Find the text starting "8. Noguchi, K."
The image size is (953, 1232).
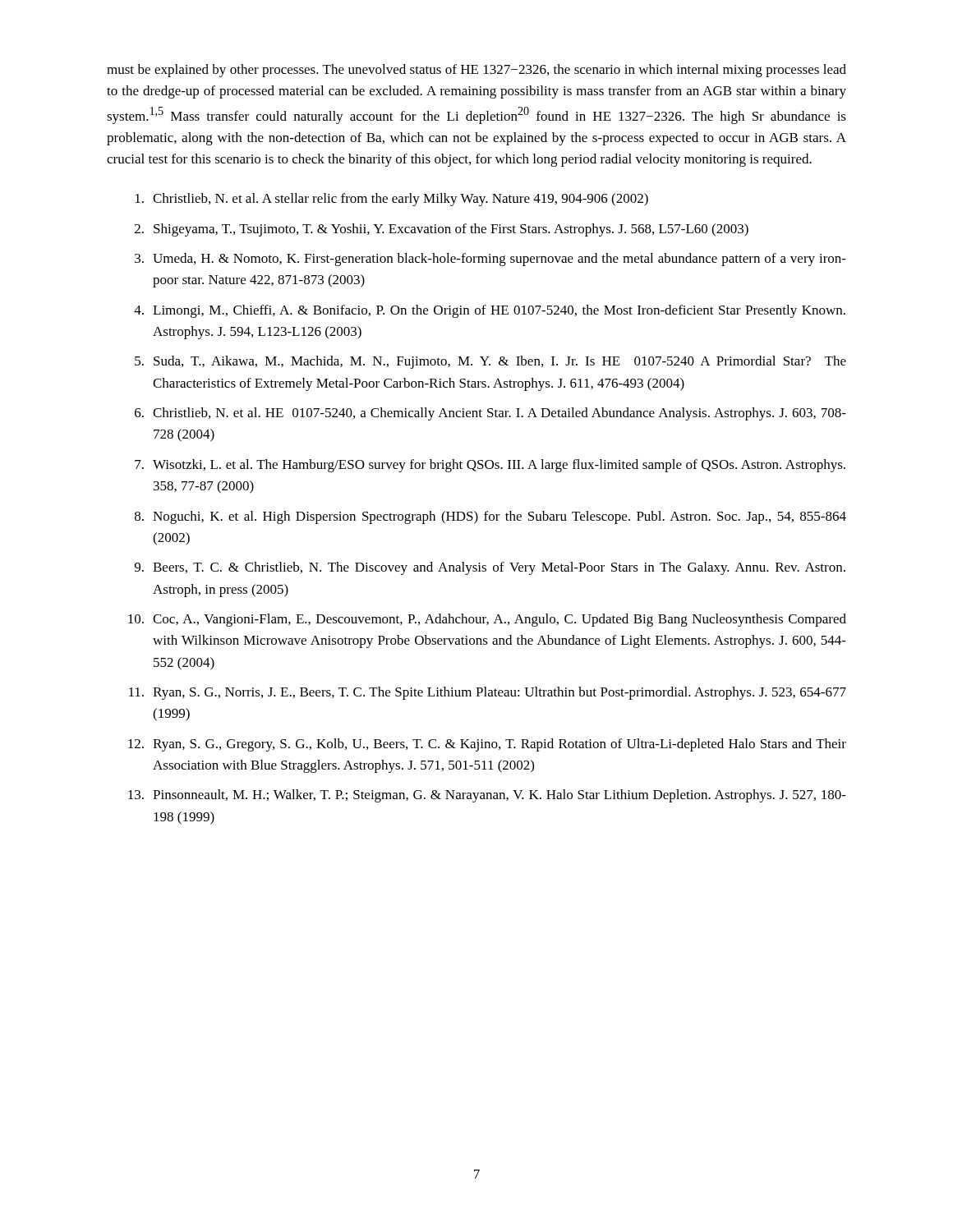(x=476, y=527)
